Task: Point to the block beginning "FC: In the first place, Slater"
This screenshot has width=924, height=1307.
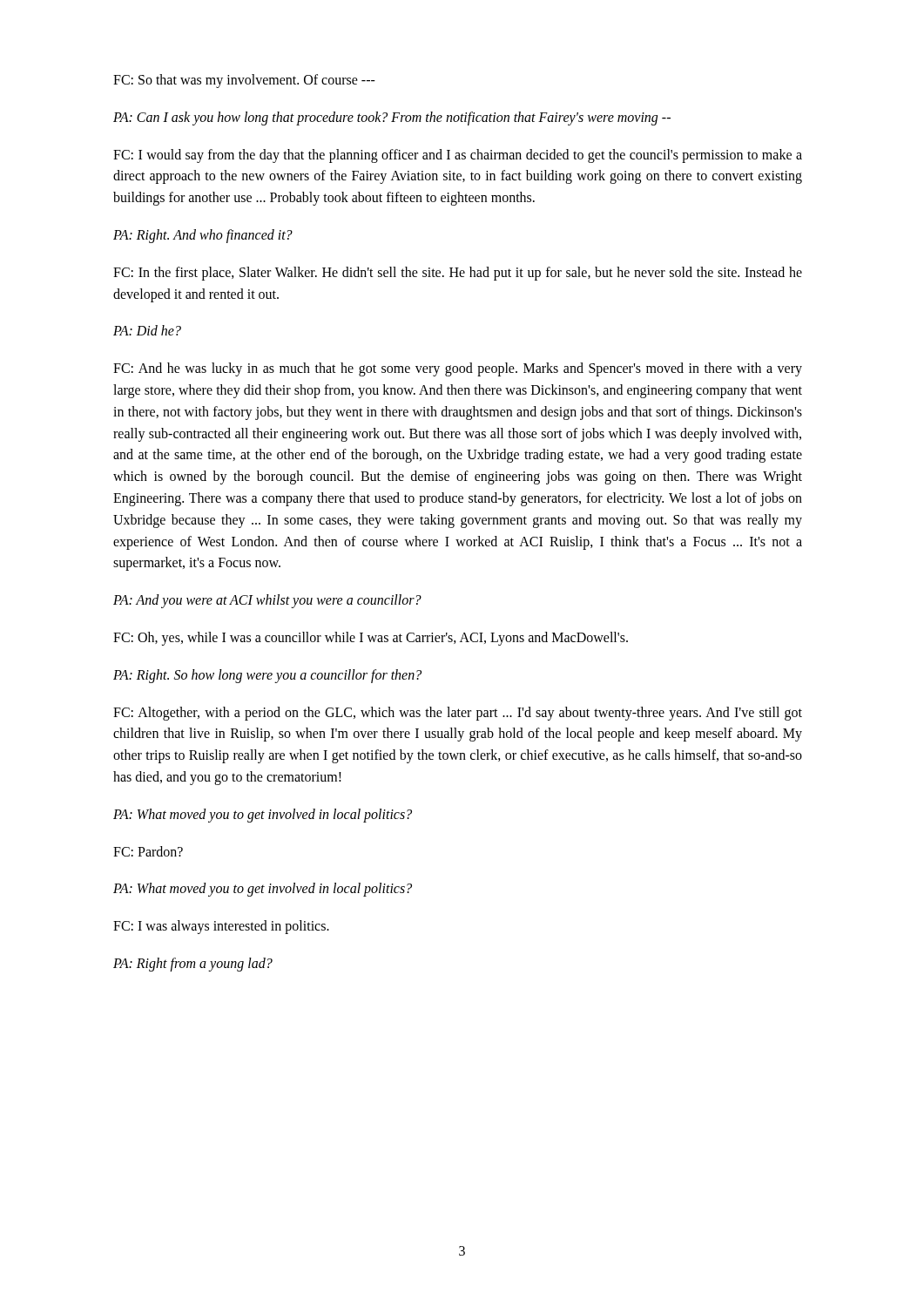Action: tap(458, 283)
